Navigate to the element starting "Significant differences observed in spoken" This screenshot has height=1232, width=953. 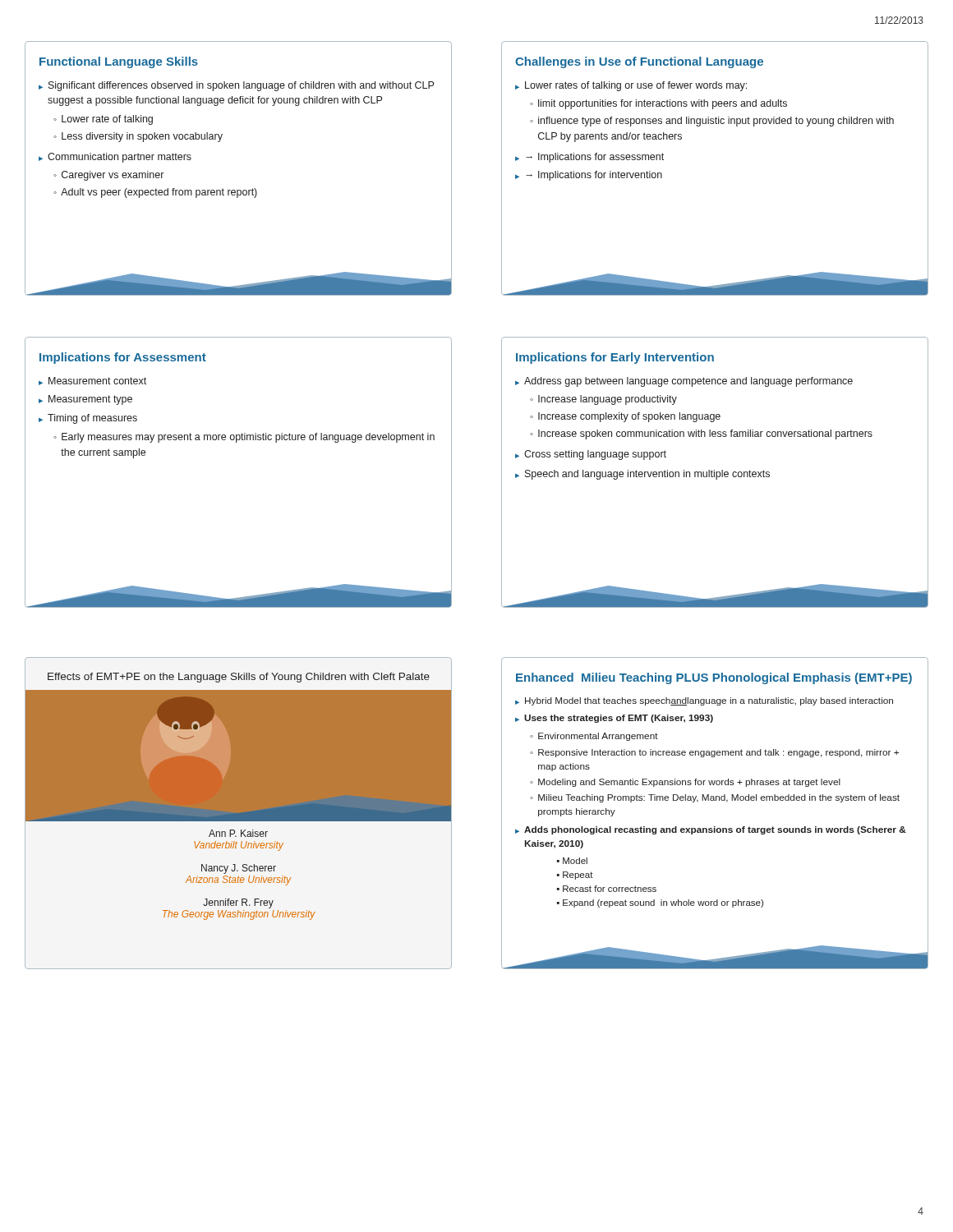tap(241, 93)
